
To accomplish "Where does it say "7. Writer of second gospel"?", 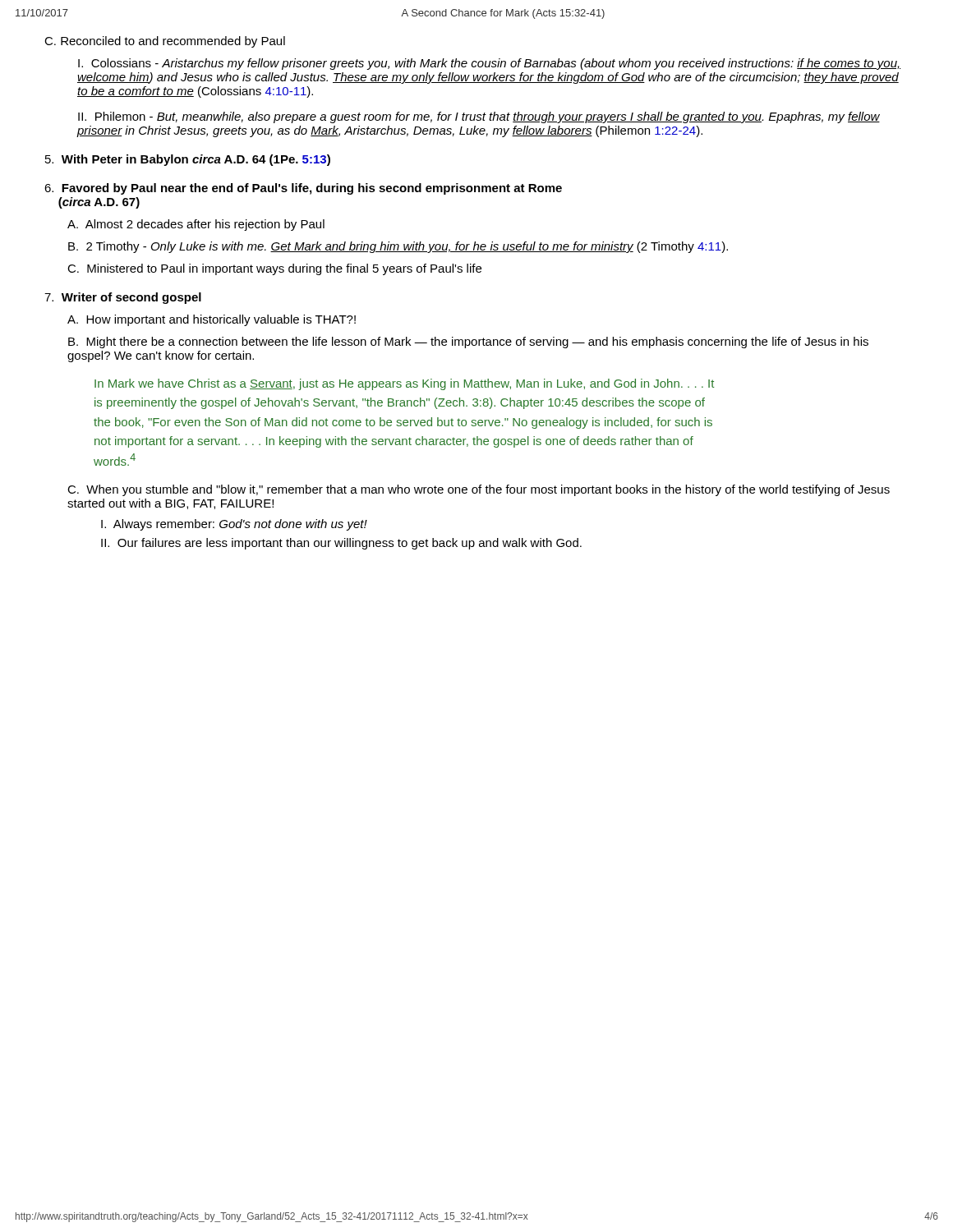I will tap(123, 297).
